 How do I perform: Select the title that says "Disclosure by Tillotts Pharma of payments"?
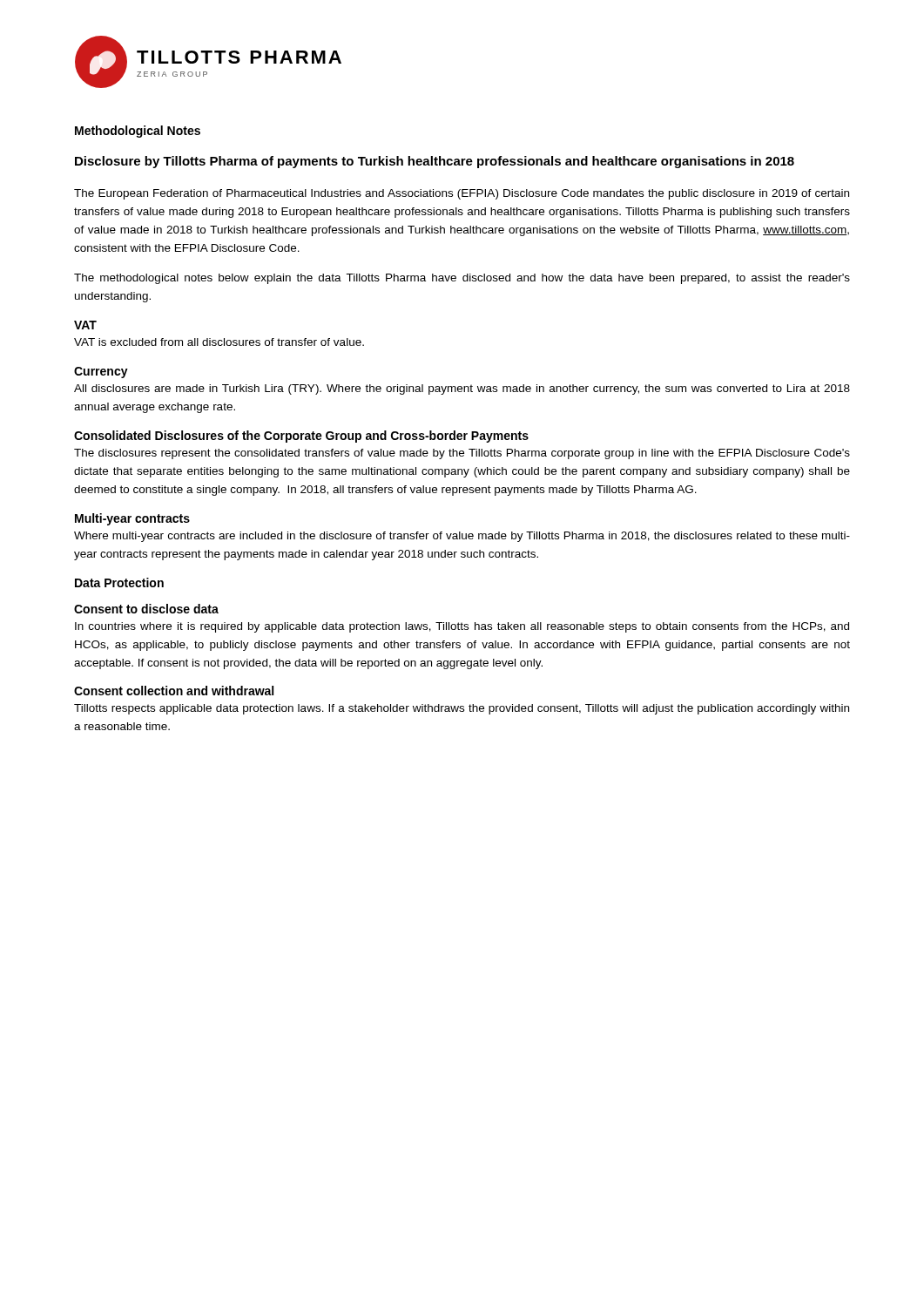click(x=434, y=161)
